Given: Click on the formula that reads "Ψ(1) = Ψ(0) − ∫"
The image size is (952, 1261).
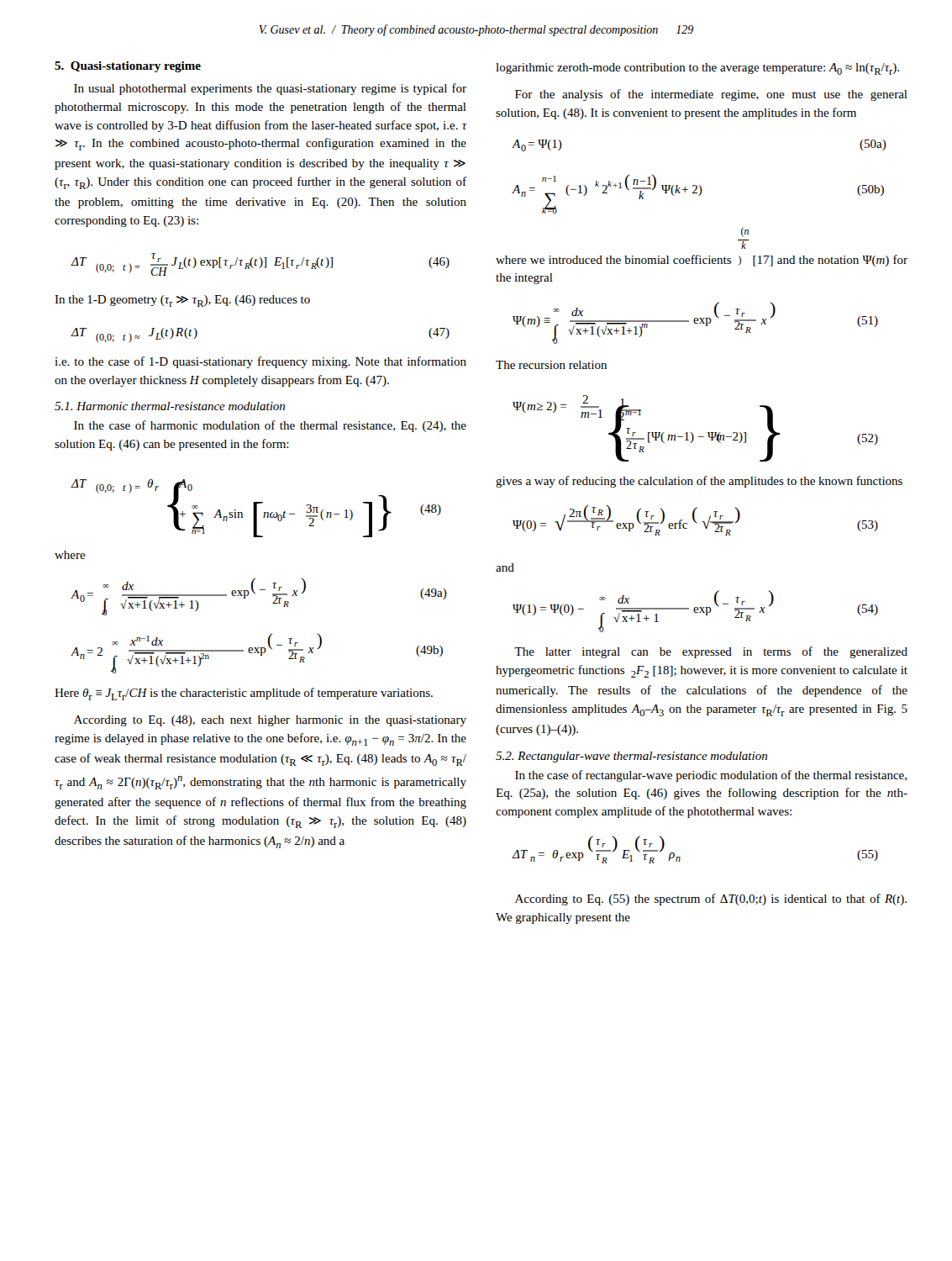Looking at the screenshot, I should click(702, 610).
